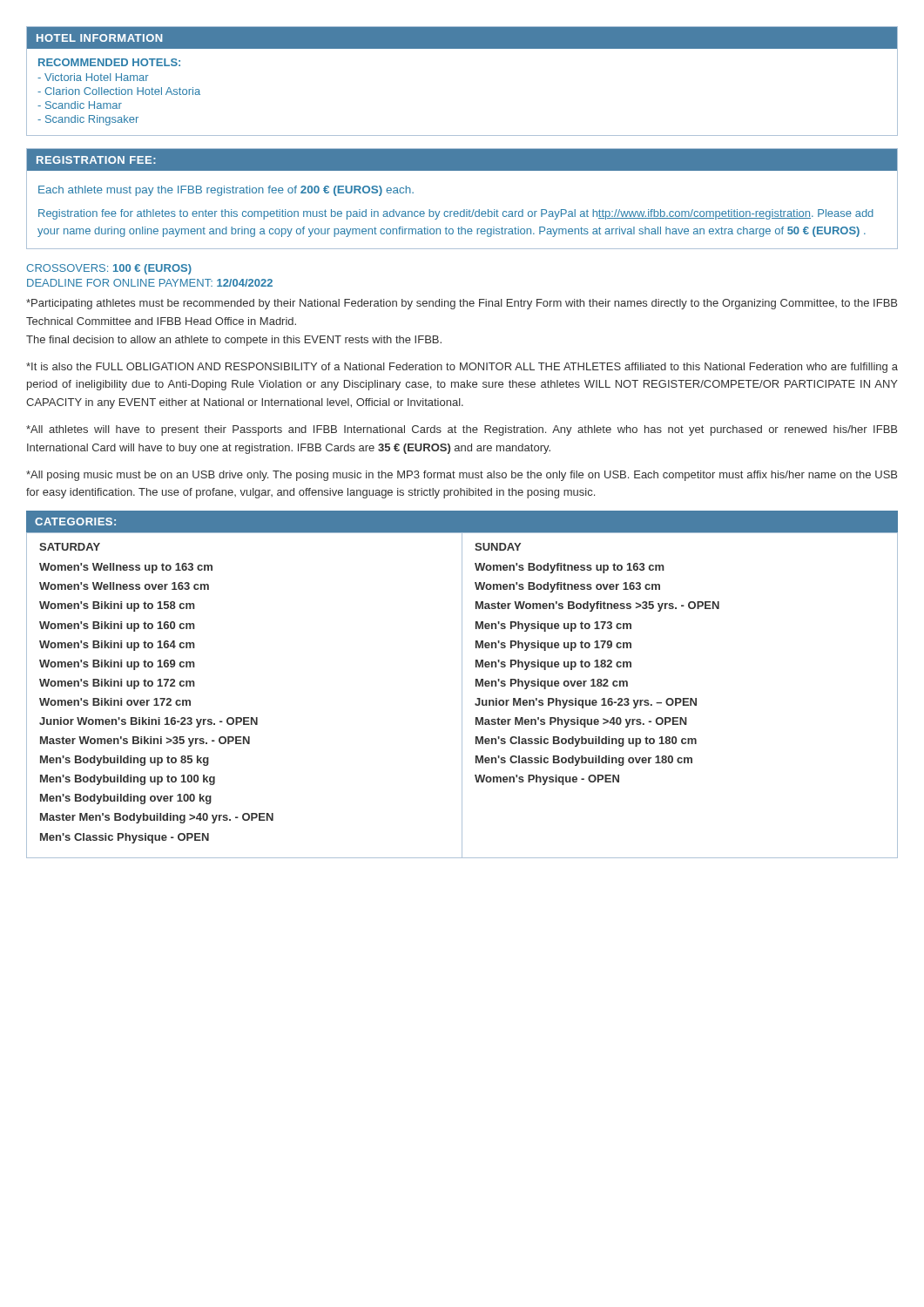Select the text starting "REGISTRATION FEE:"
Screen dimensions: 1307x924
[x=96, y=160]
